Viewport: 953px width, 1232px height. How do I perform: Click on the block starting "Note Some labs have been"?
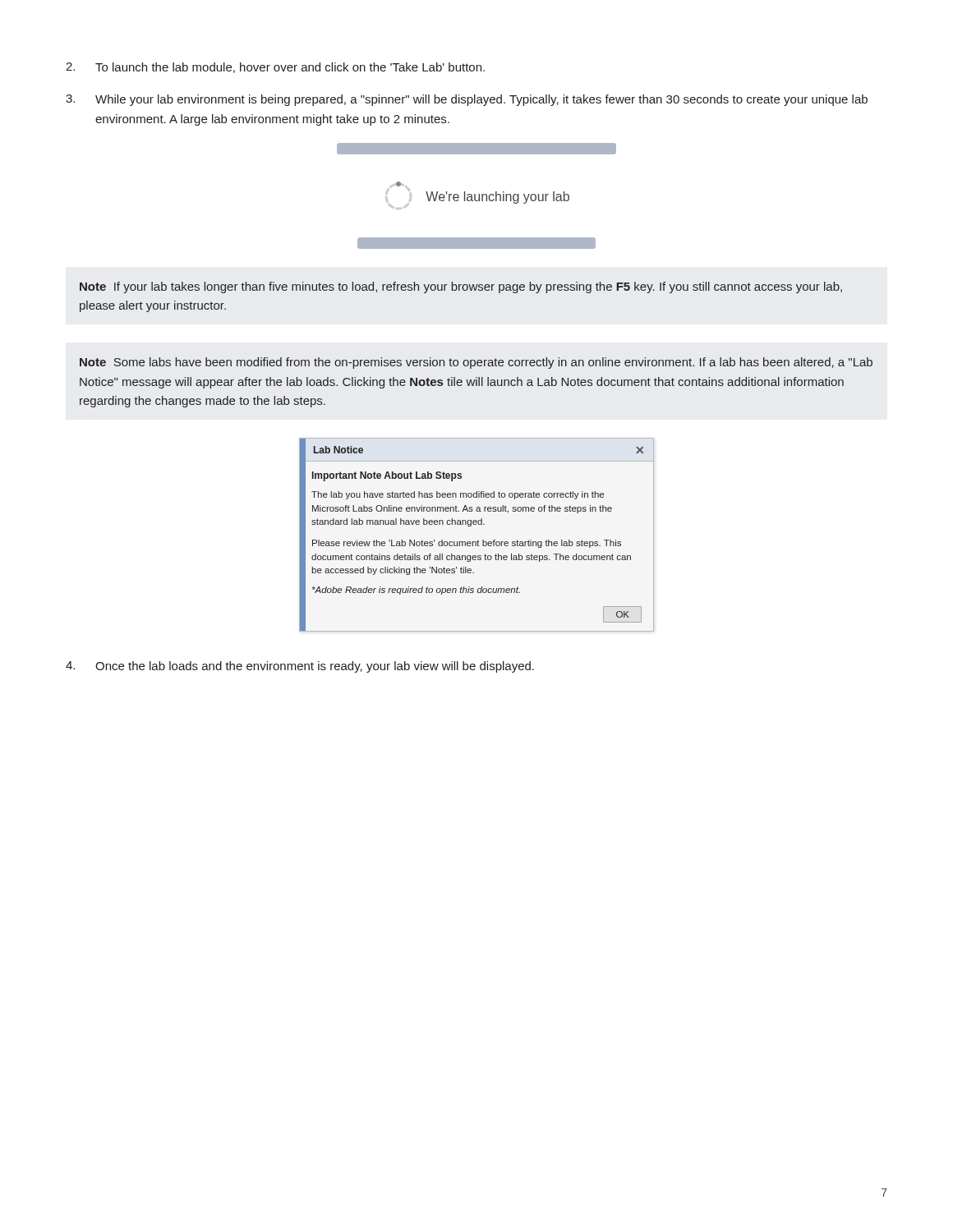(476, 381)
